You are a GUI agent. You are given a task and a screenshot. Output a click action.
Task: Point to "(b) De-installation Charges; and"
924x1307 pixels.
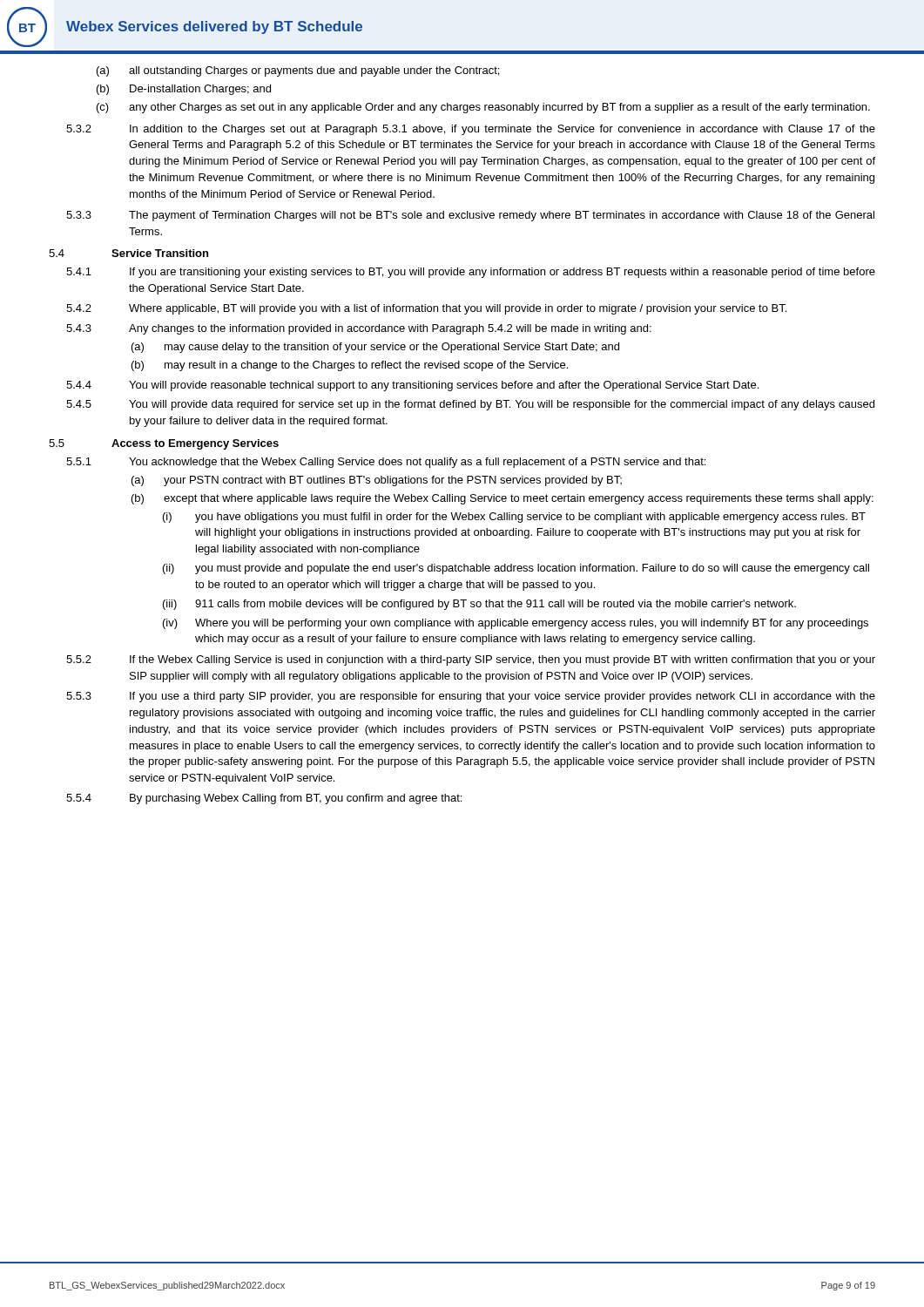click(184, 90)
